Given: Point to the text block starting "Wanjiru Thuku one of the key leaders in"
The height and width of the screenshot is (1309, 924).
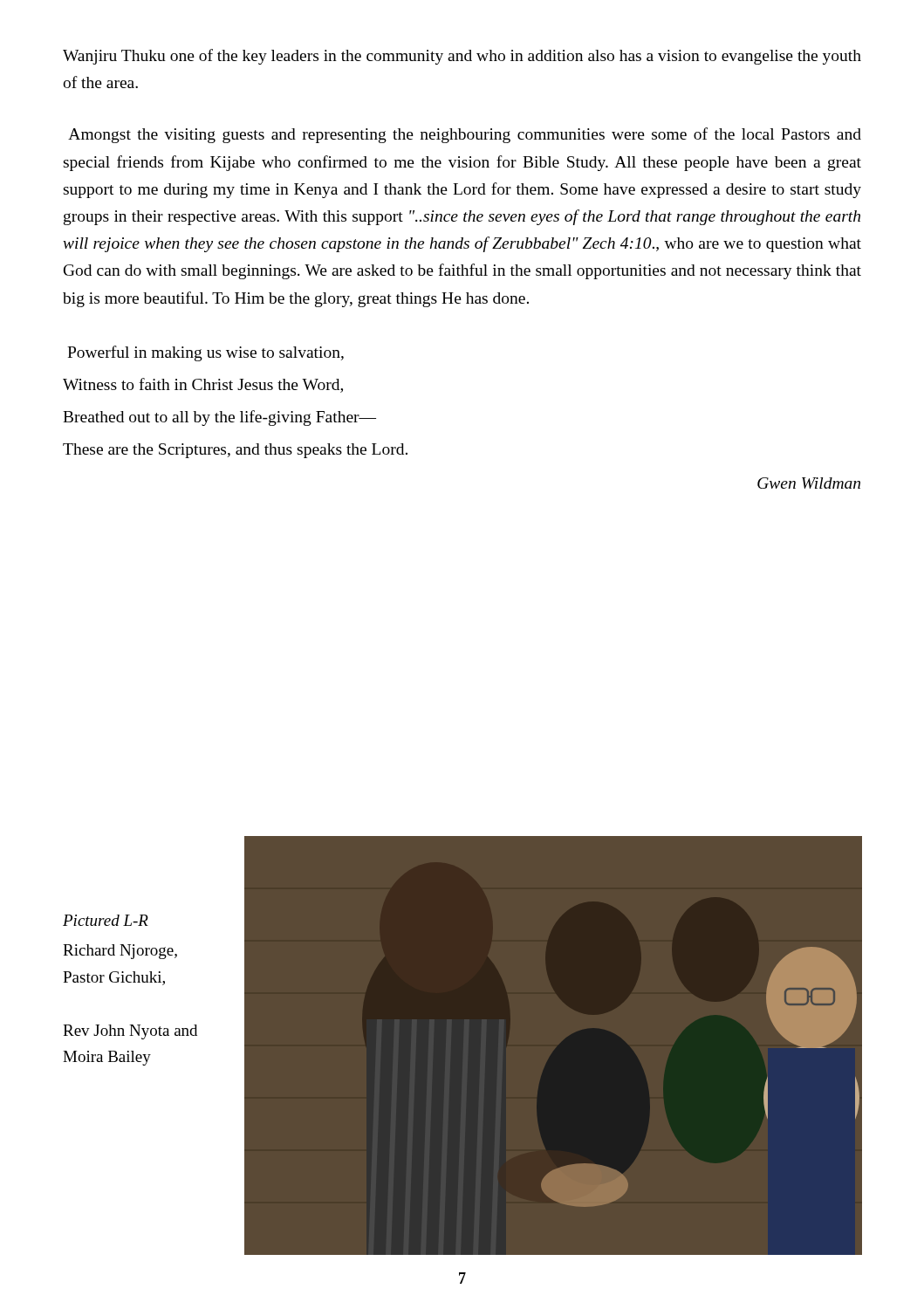Looking at the screenshot, I should point(462,69).
